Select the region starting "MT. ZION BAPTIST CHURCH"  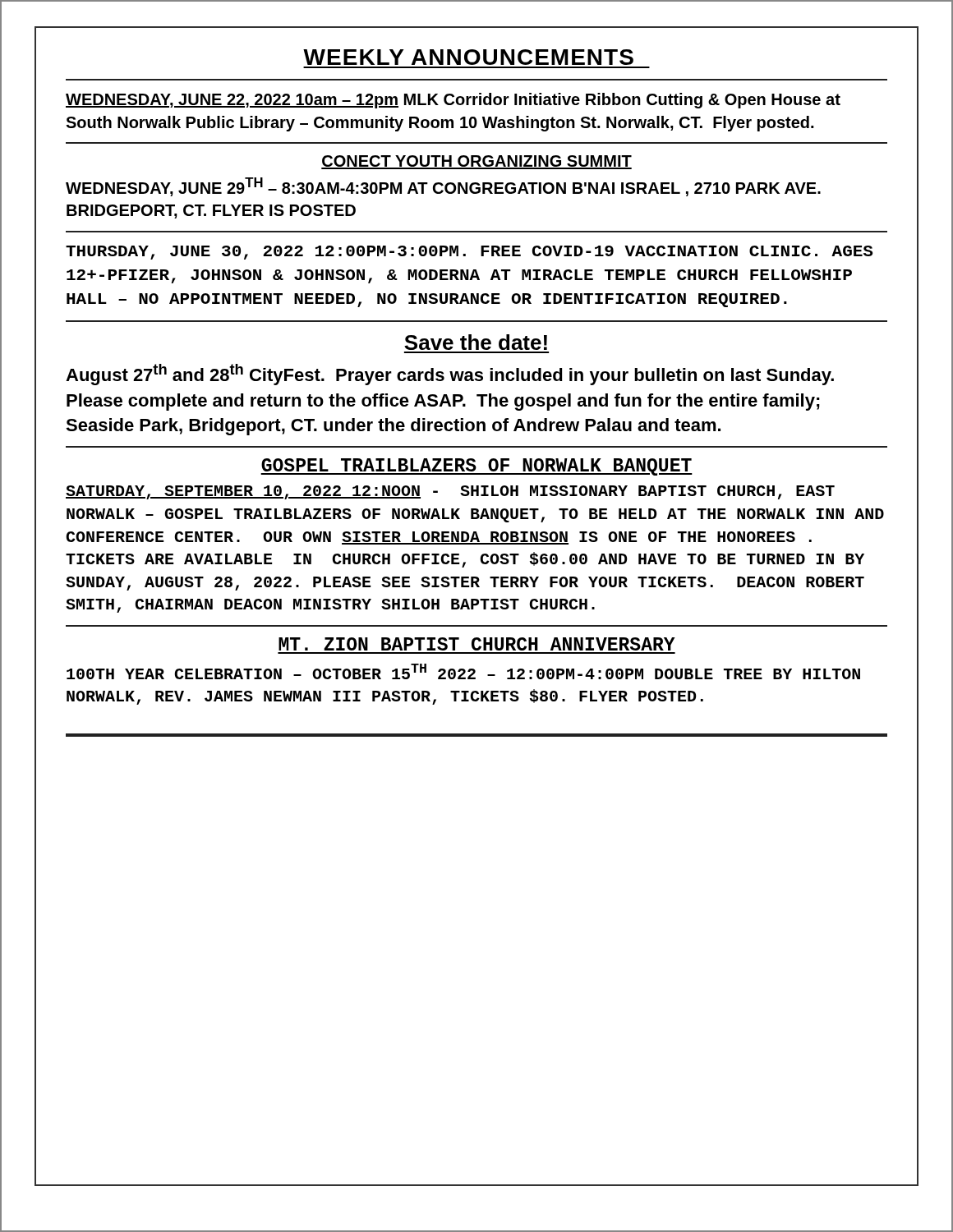(x=476, y=646)
